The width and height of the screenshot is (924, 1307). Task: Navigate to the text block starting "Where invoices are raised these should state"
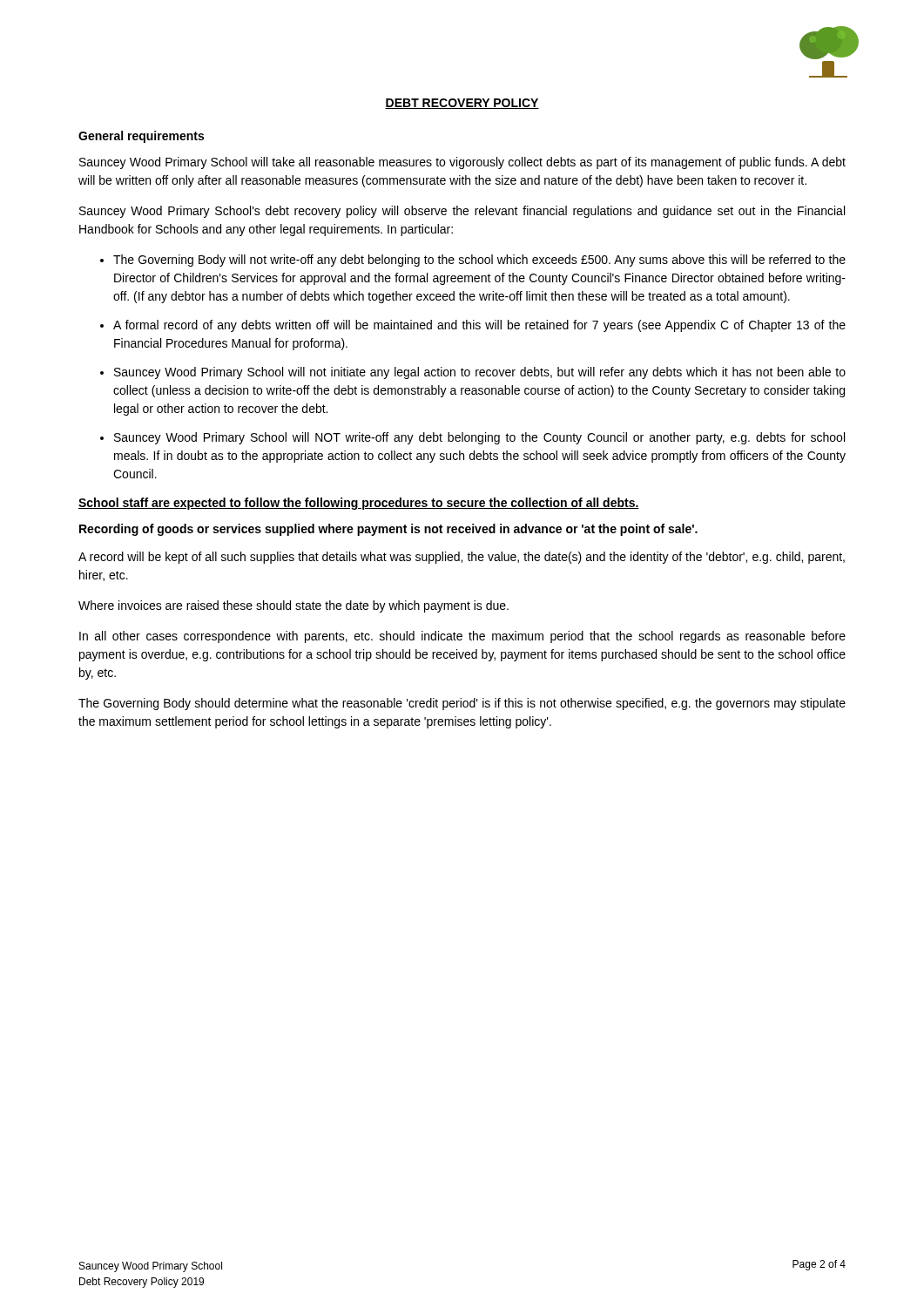[x=462, y=606]
